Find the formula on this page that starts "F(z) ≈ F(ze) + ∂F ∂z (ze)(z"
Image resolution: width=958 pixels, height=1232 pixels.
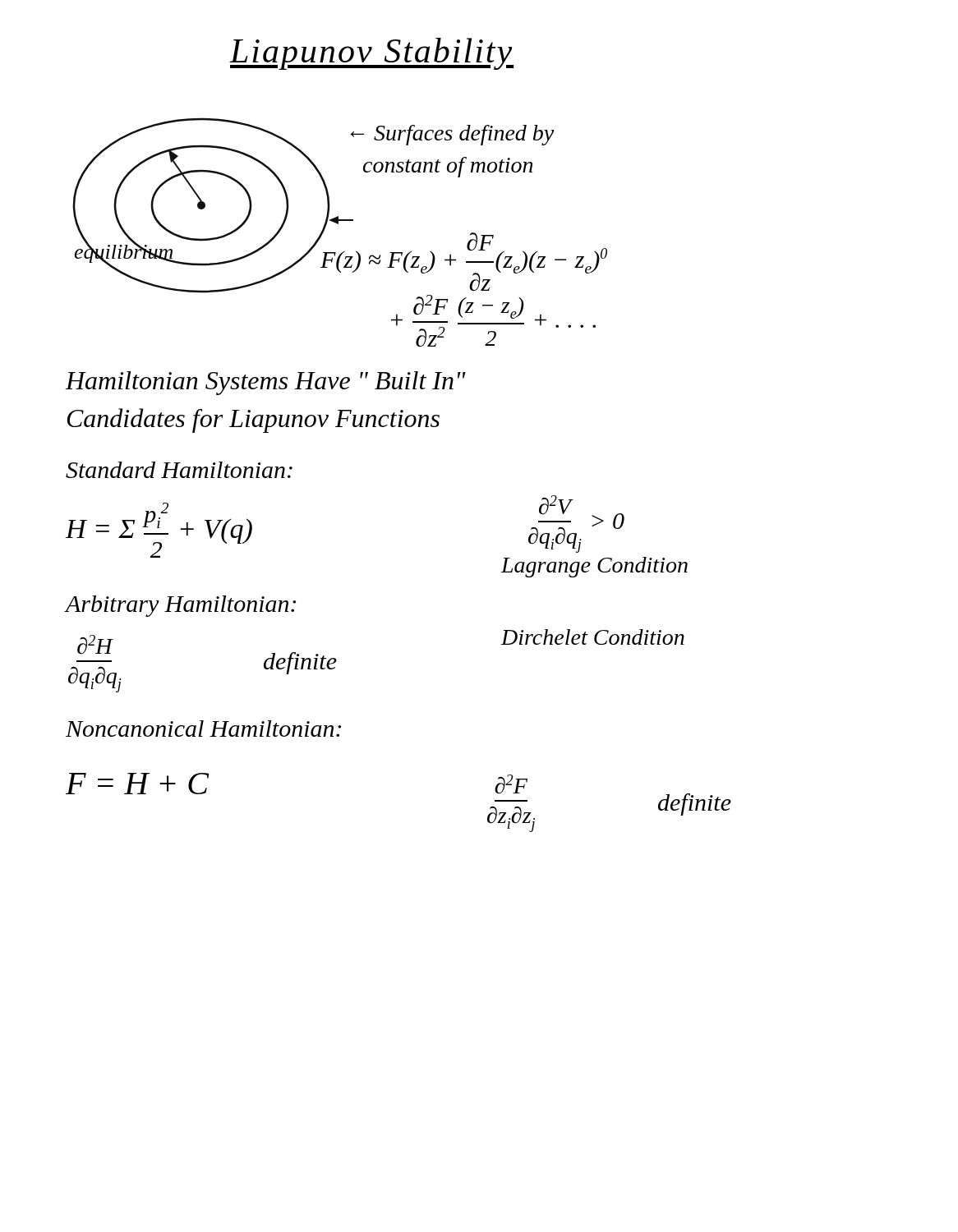464,262
